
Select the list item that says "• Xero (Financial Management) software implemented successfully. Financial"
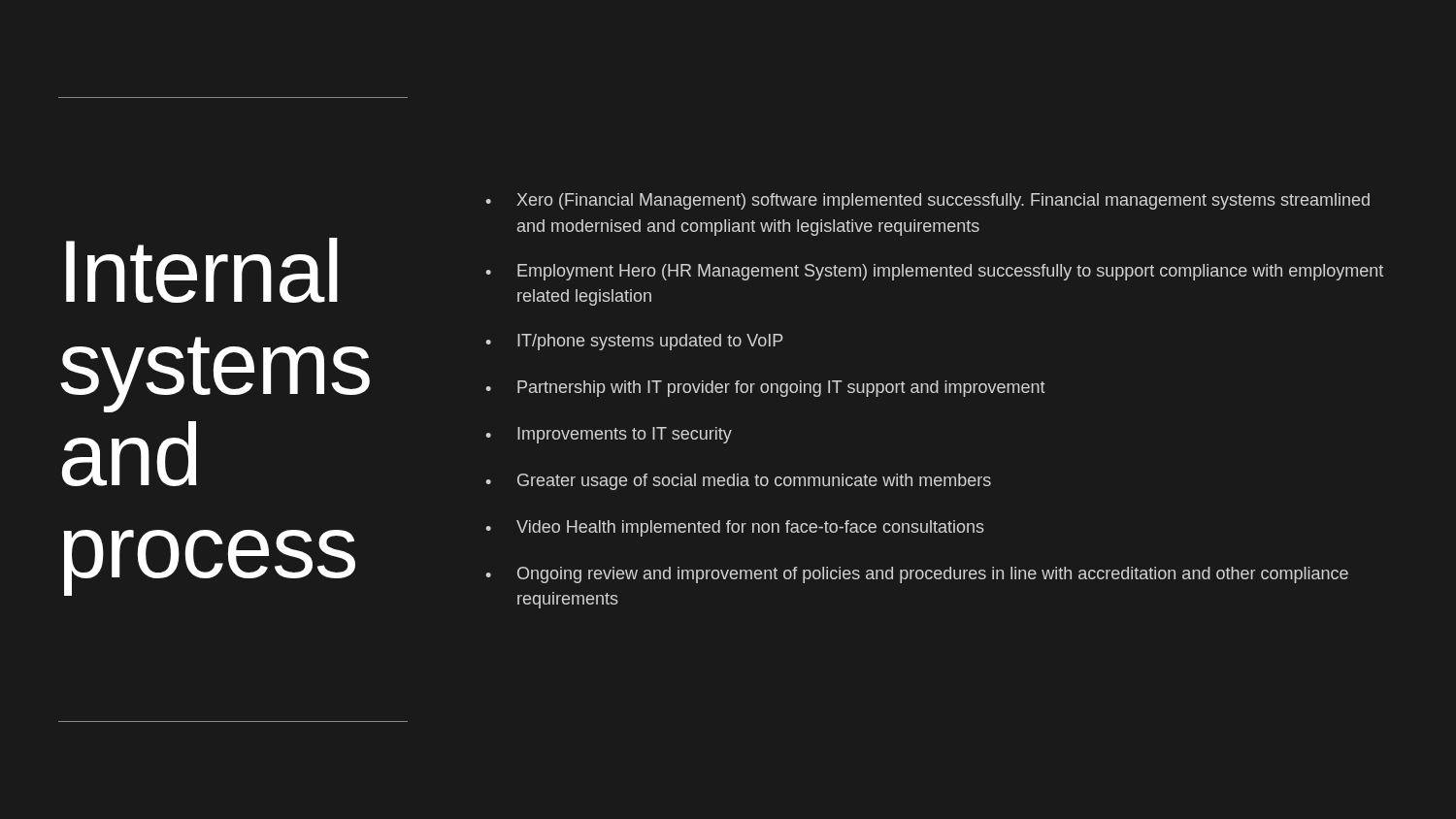(942, 213)
